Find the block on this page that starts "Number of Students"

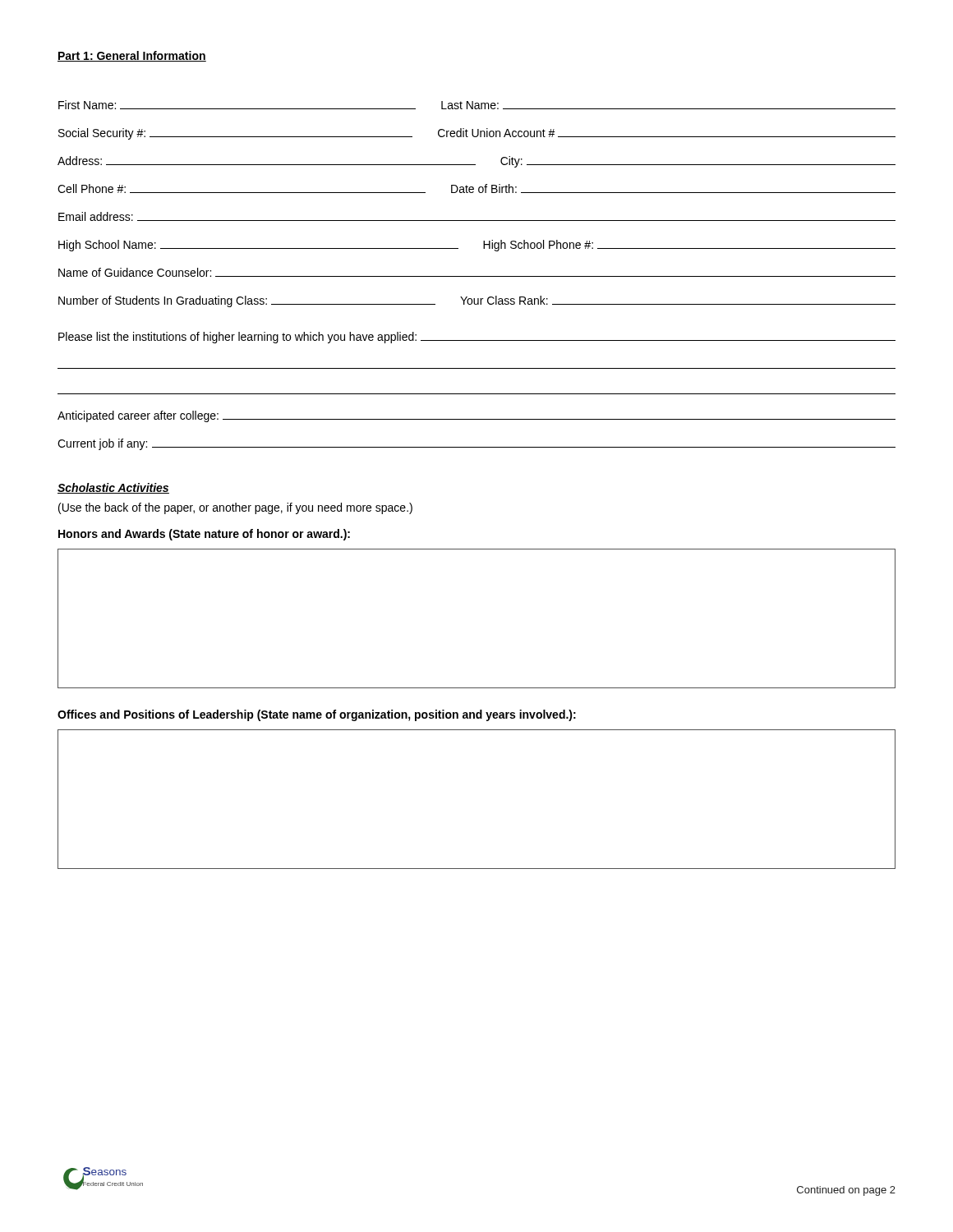click(476, 299)
